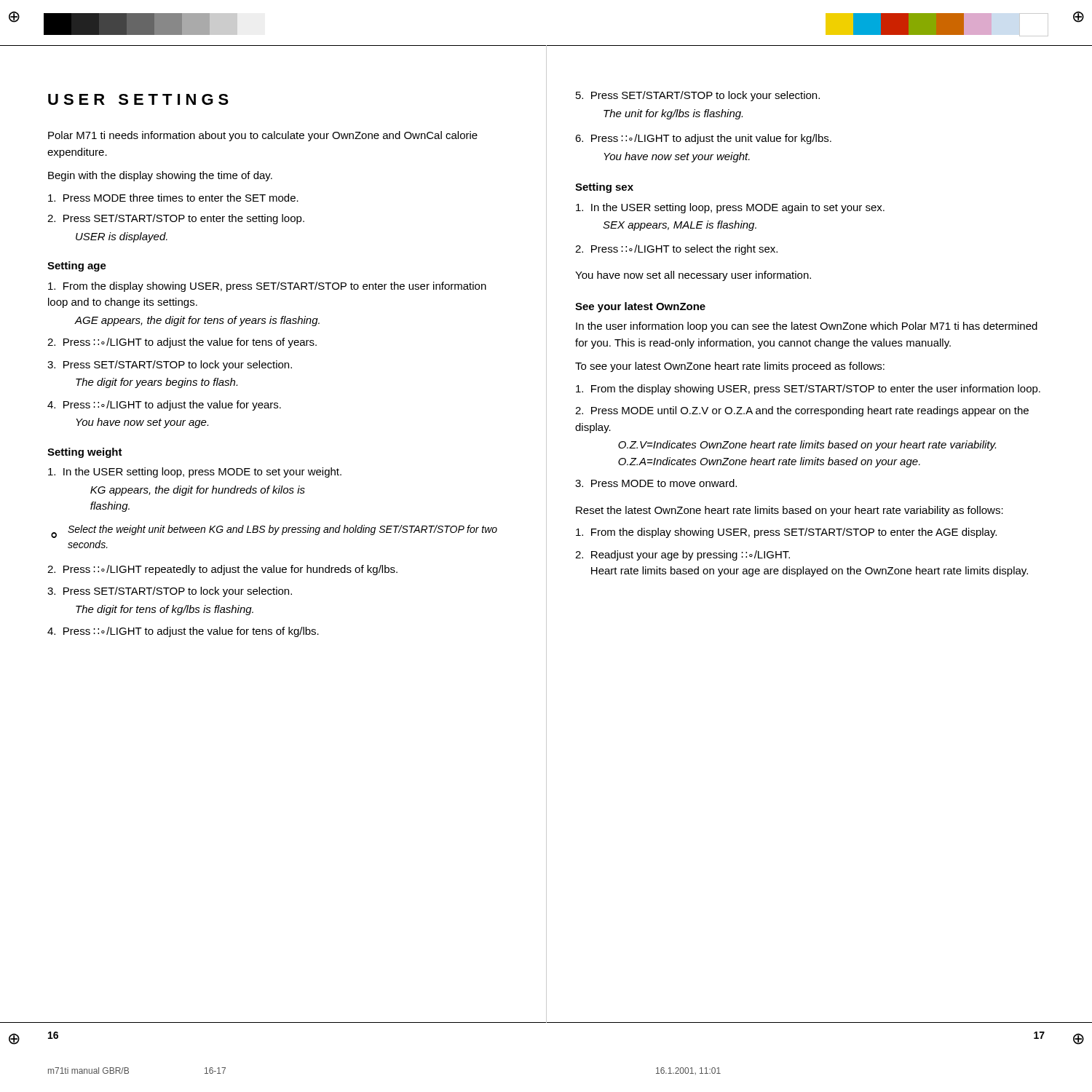
Task: Click on the passage starting "⚬ Select the weight unit between KG"
Action: [277, 537]
